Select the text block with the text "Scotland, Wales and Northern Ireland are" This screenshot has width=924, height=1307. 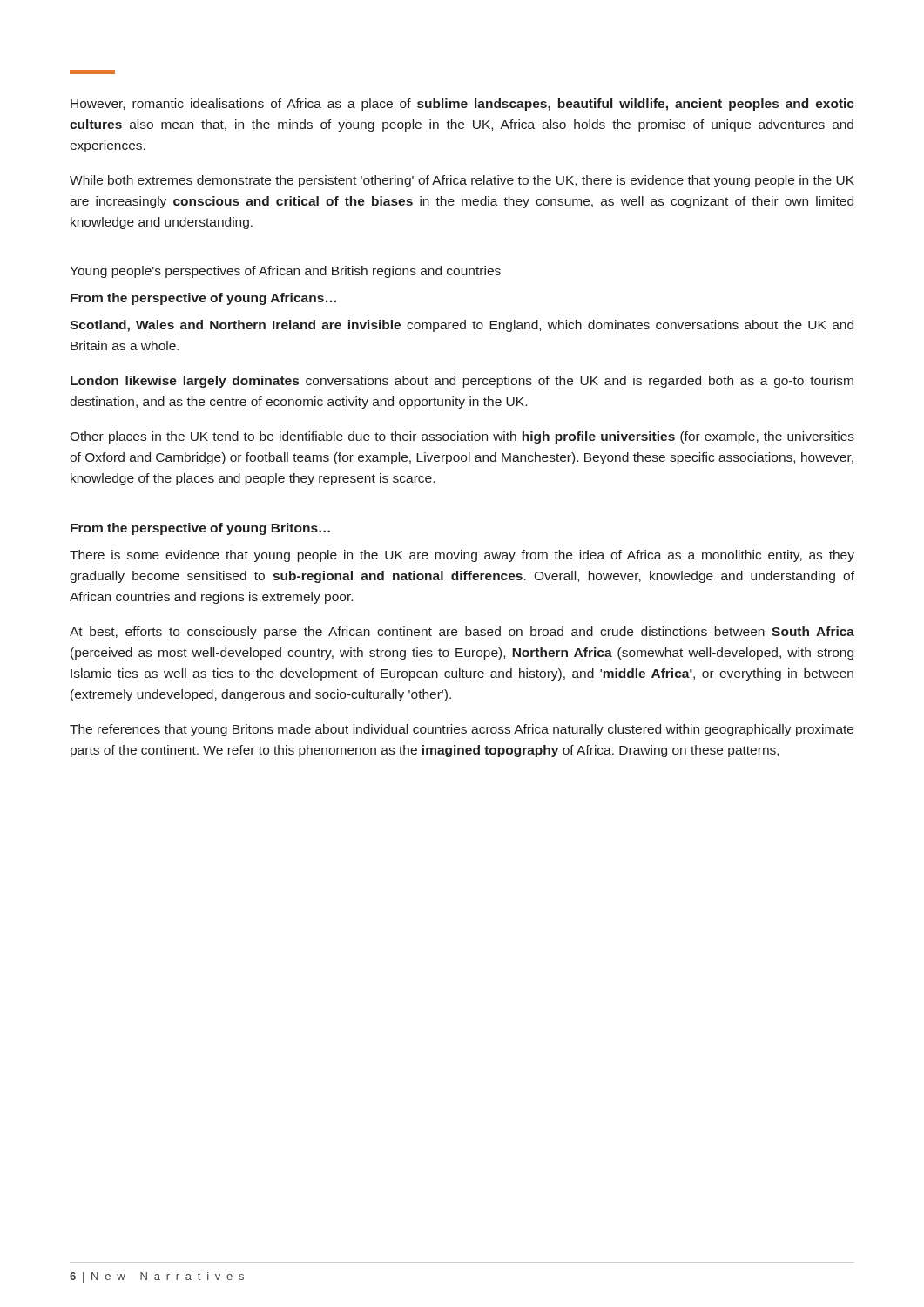[x=462, y=335]
